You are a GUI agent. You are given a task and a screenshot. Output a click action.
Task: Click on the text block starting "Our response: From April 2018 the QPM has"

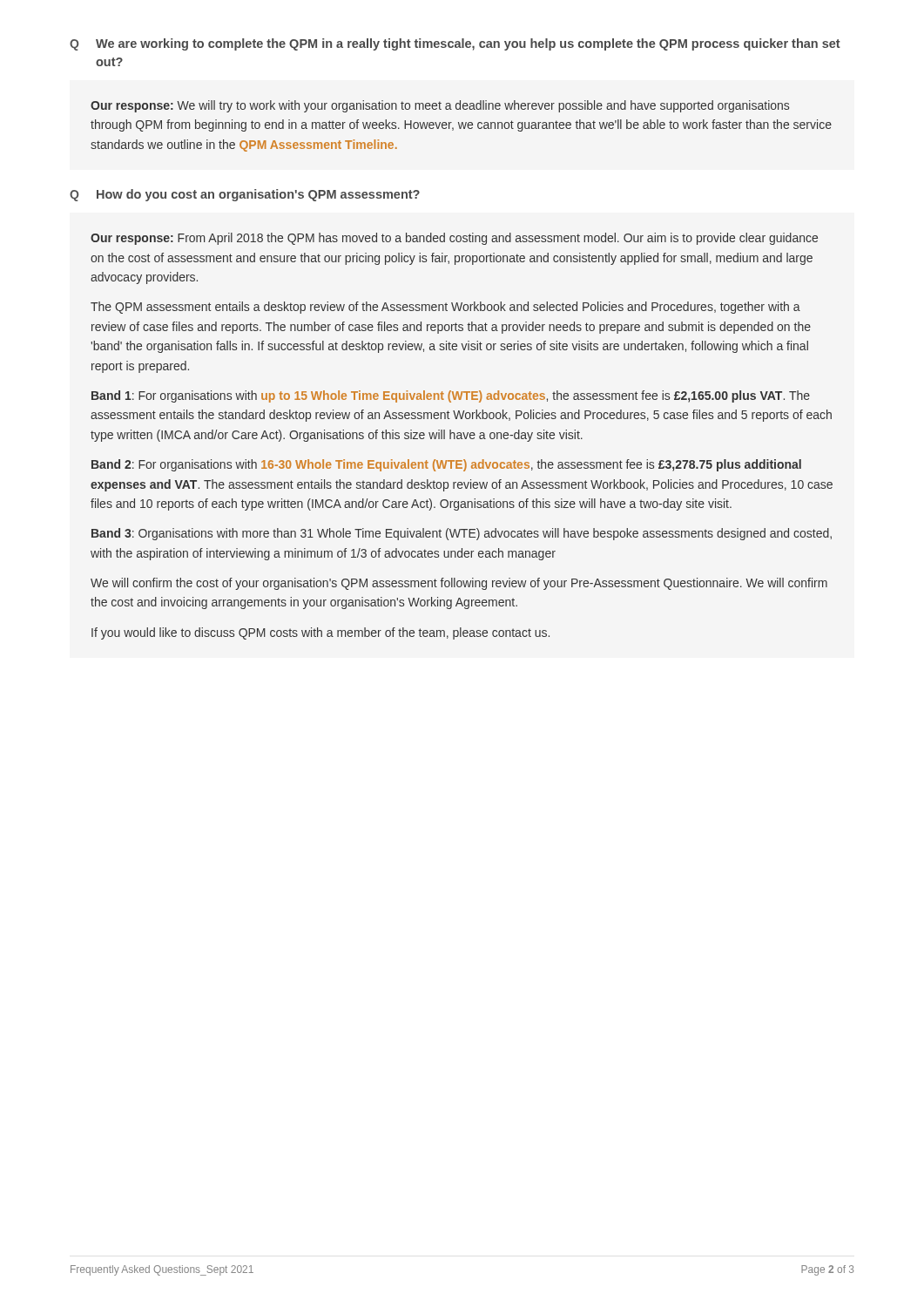pos(462,435)
